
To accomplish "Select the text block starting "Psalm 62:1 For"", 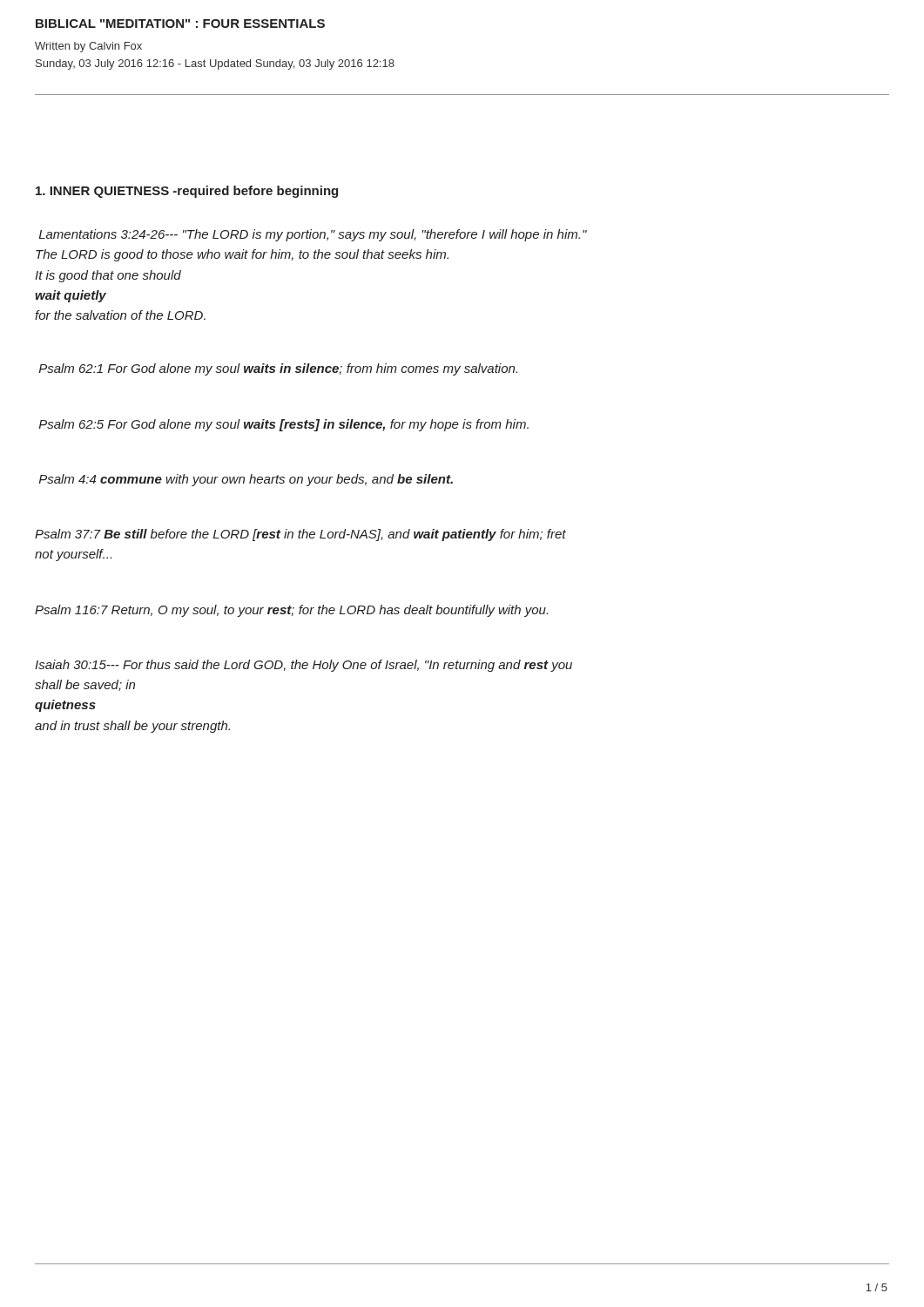I will pos(277,368).
